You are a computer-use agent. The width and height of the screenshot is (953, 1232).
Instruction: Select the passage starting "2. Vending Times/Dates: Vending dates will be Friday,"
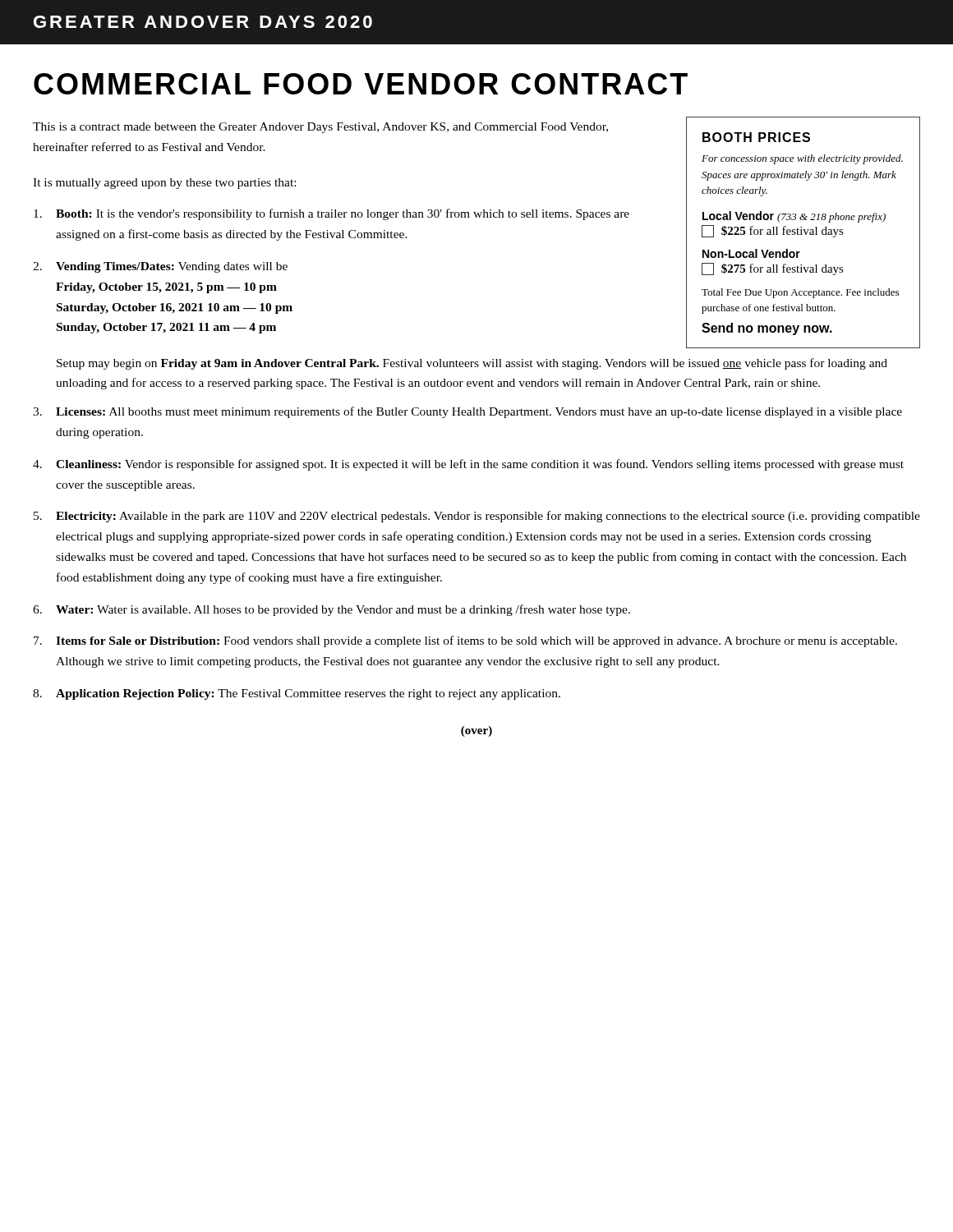coord(163,297)
